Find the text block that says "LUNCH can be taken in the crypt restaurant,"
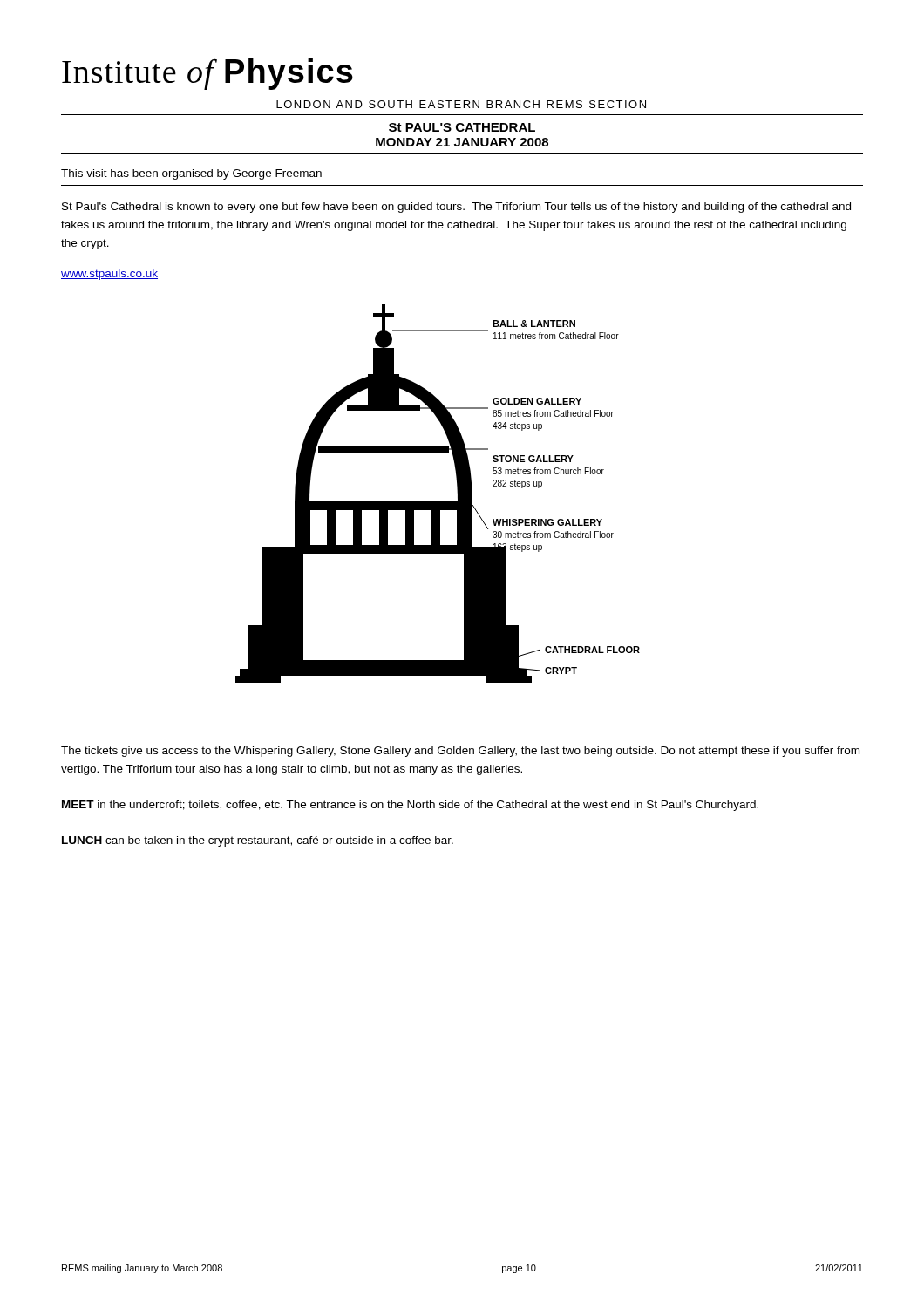924x1308 pixels. (x=257, y=840)
